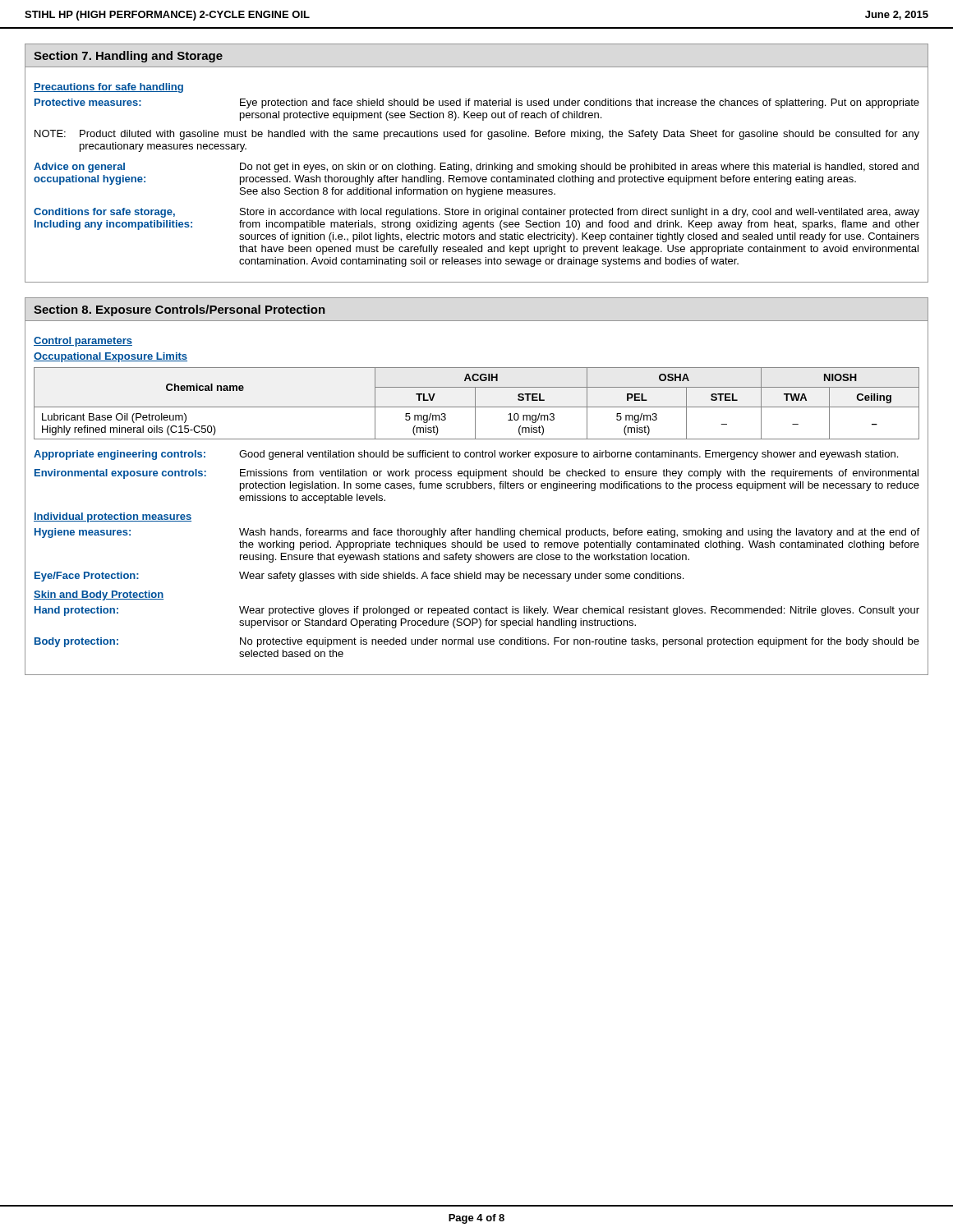
Task: Click on the text block containing "Good general ventilation should be sufficient to control"
Action: point(569,454)
